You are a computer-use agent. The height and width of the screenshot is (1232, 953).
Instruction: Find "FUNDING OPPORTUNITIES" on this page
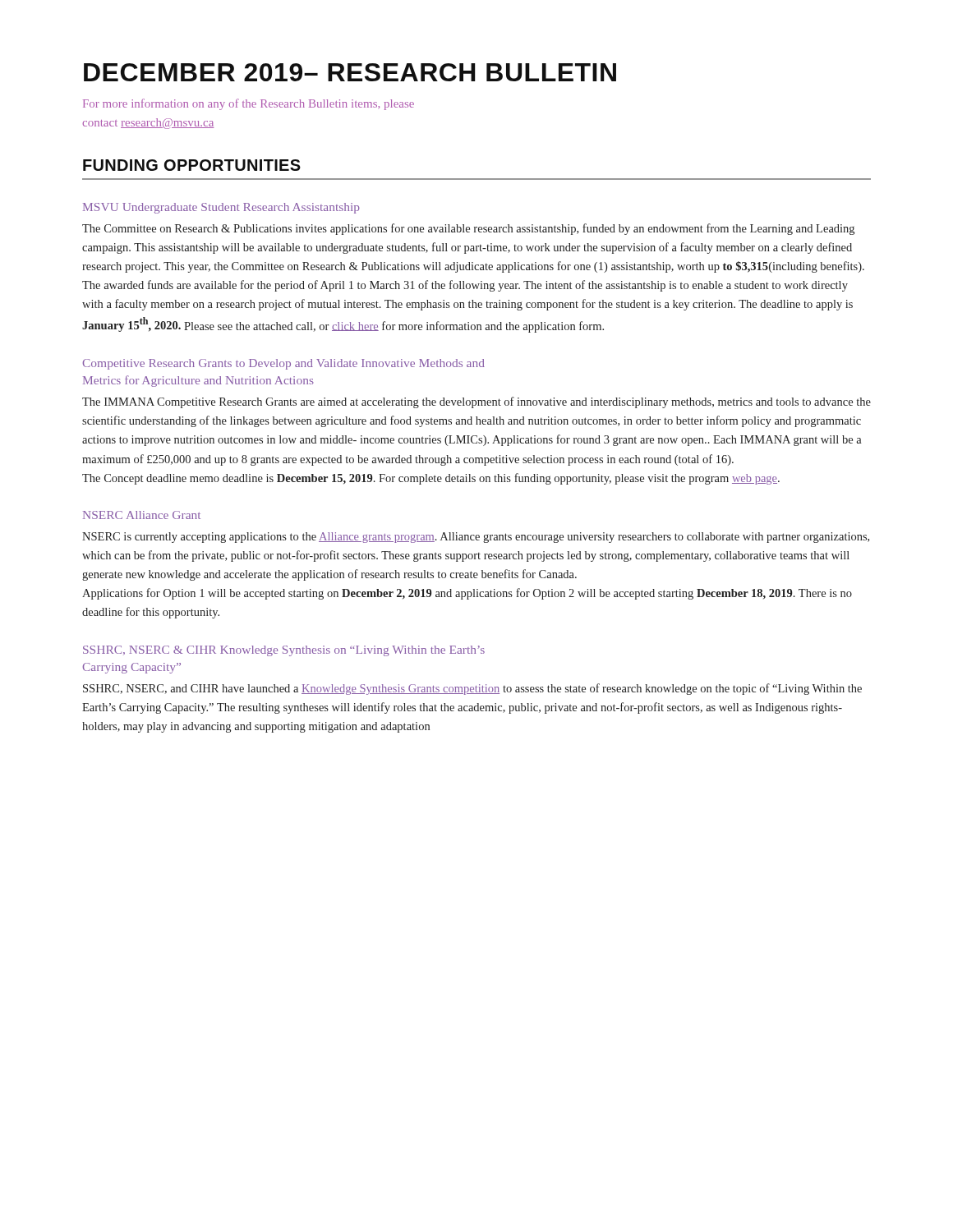pyautogui.click(x=192, y=165)
